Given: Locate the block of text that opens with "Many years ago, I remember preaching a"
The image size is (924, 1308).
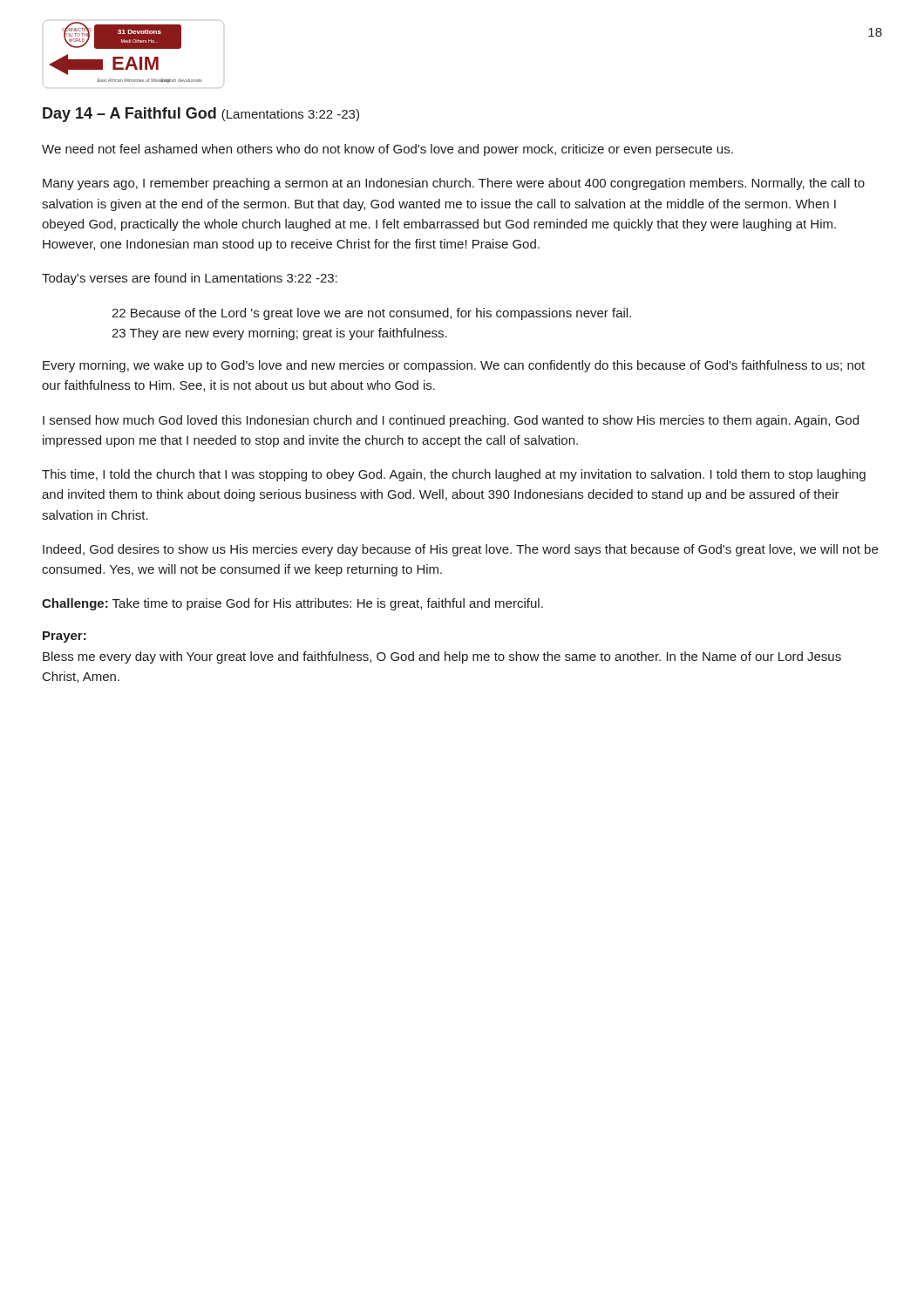Looking at the screenshot, I should pyautogui.click(x=453, y=213).
